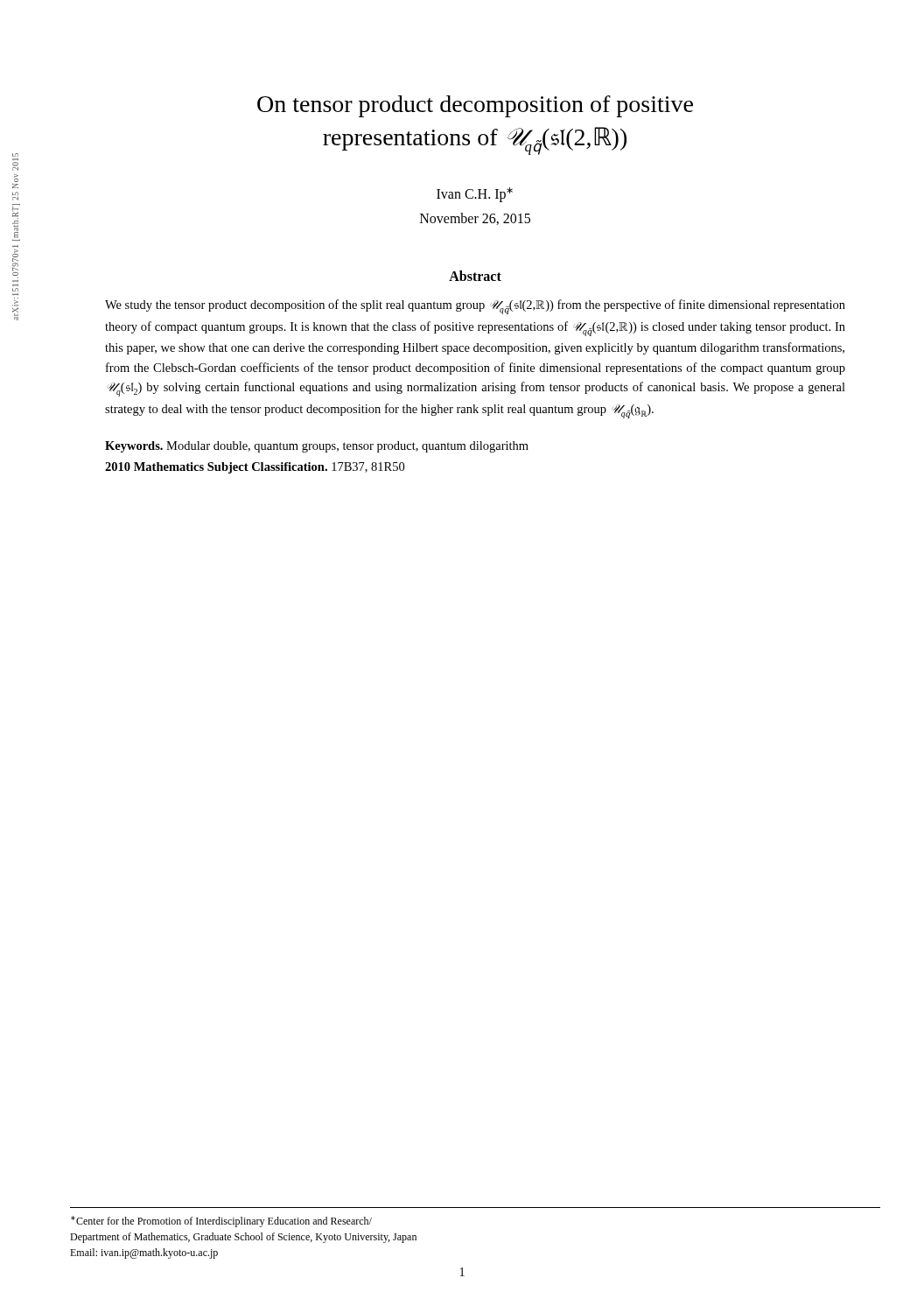Locate the text block with the text "Keywords. Modular double, quantum groups,"
Screen dimensions: 1313x924
click(x=317, y=456)
